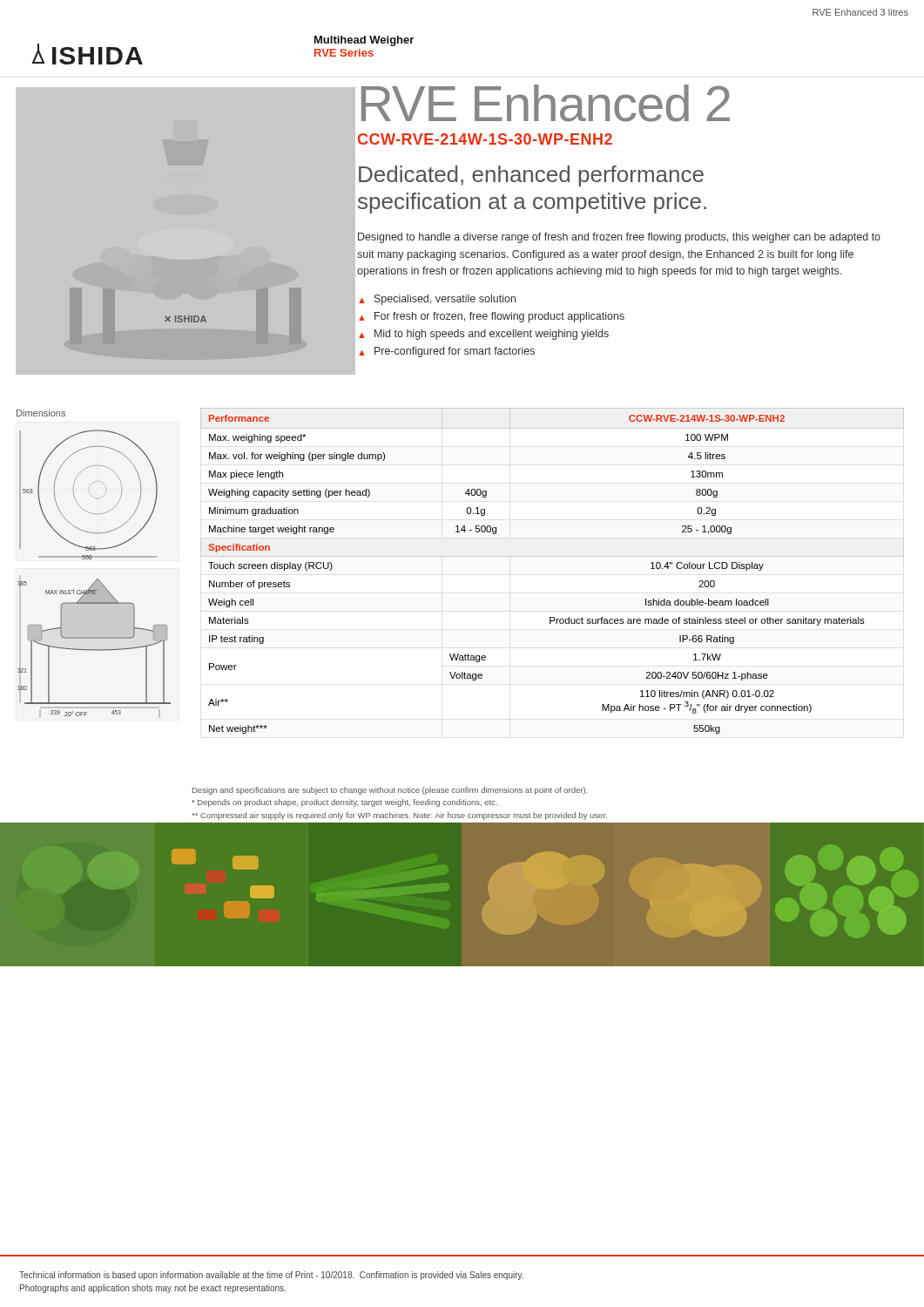The image size is (924, 1307).
Task: Locate the block starting "▲Mid to high speeds"
Action: (483, 333)
